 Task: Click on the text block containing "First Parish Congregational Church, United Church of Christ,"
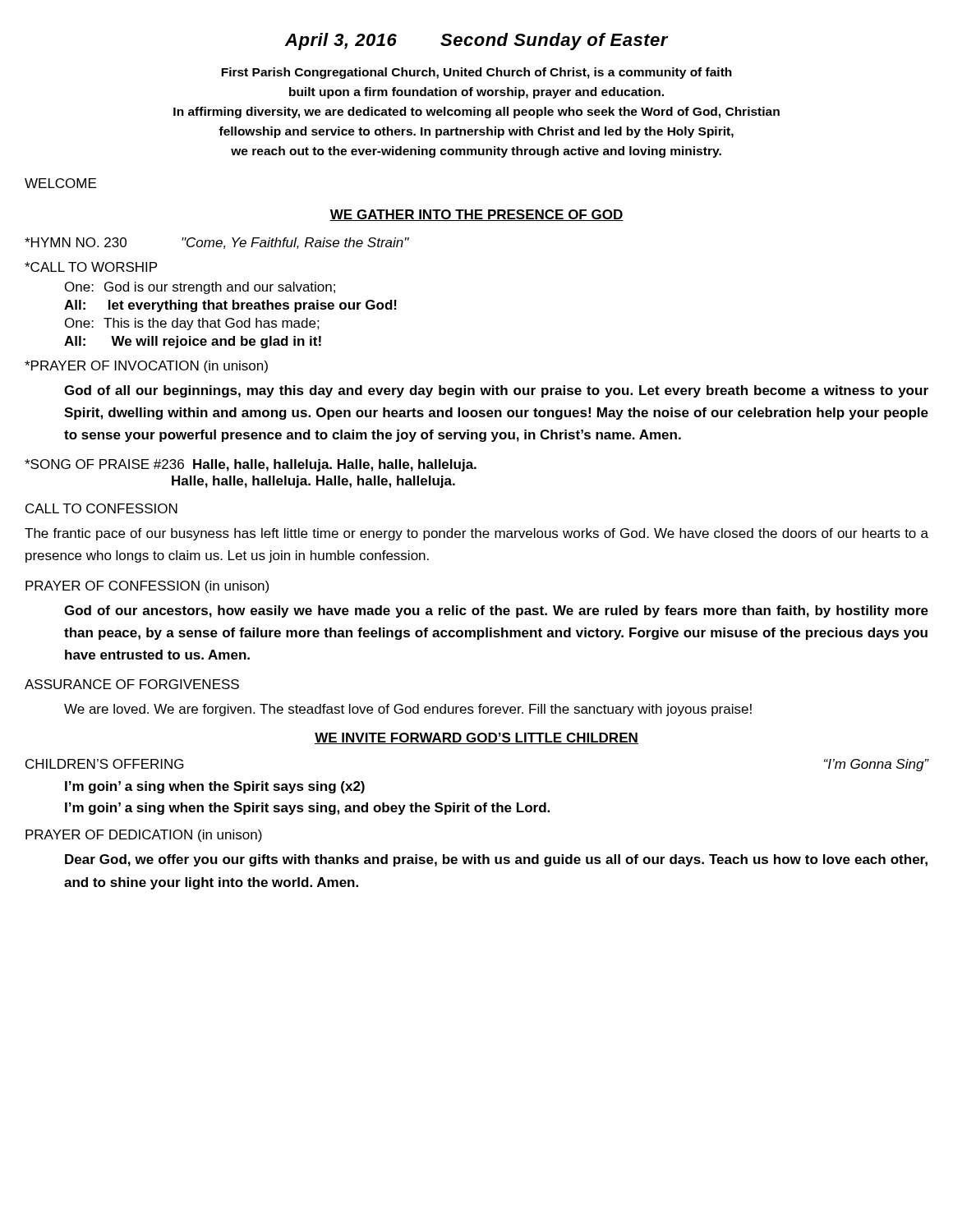(476, 111)
